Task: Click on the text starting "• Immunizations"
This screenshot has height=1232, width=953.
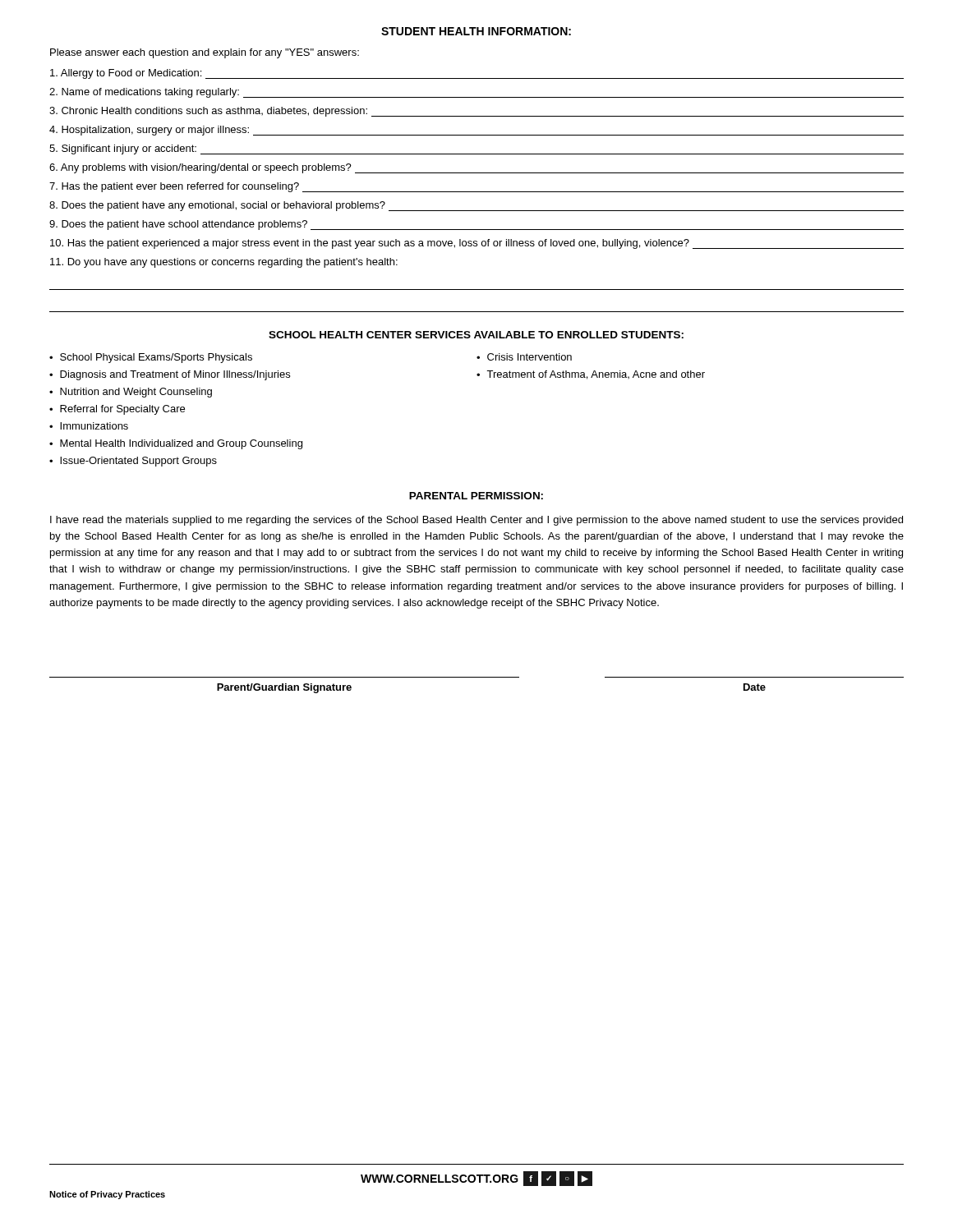Action: coord(89,426)
